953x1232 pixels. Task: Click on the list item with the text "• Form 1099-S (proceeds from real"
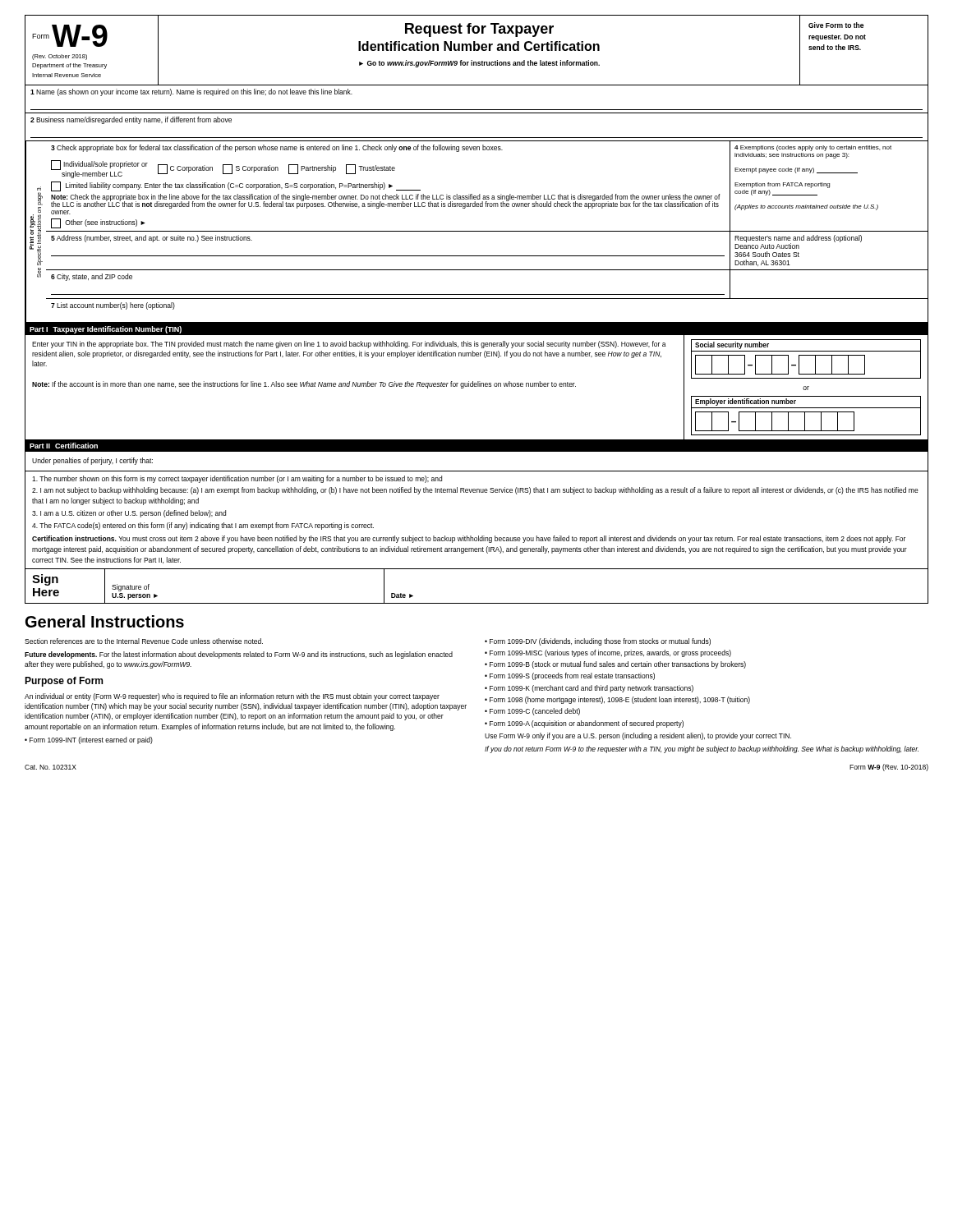coord(570,676)
